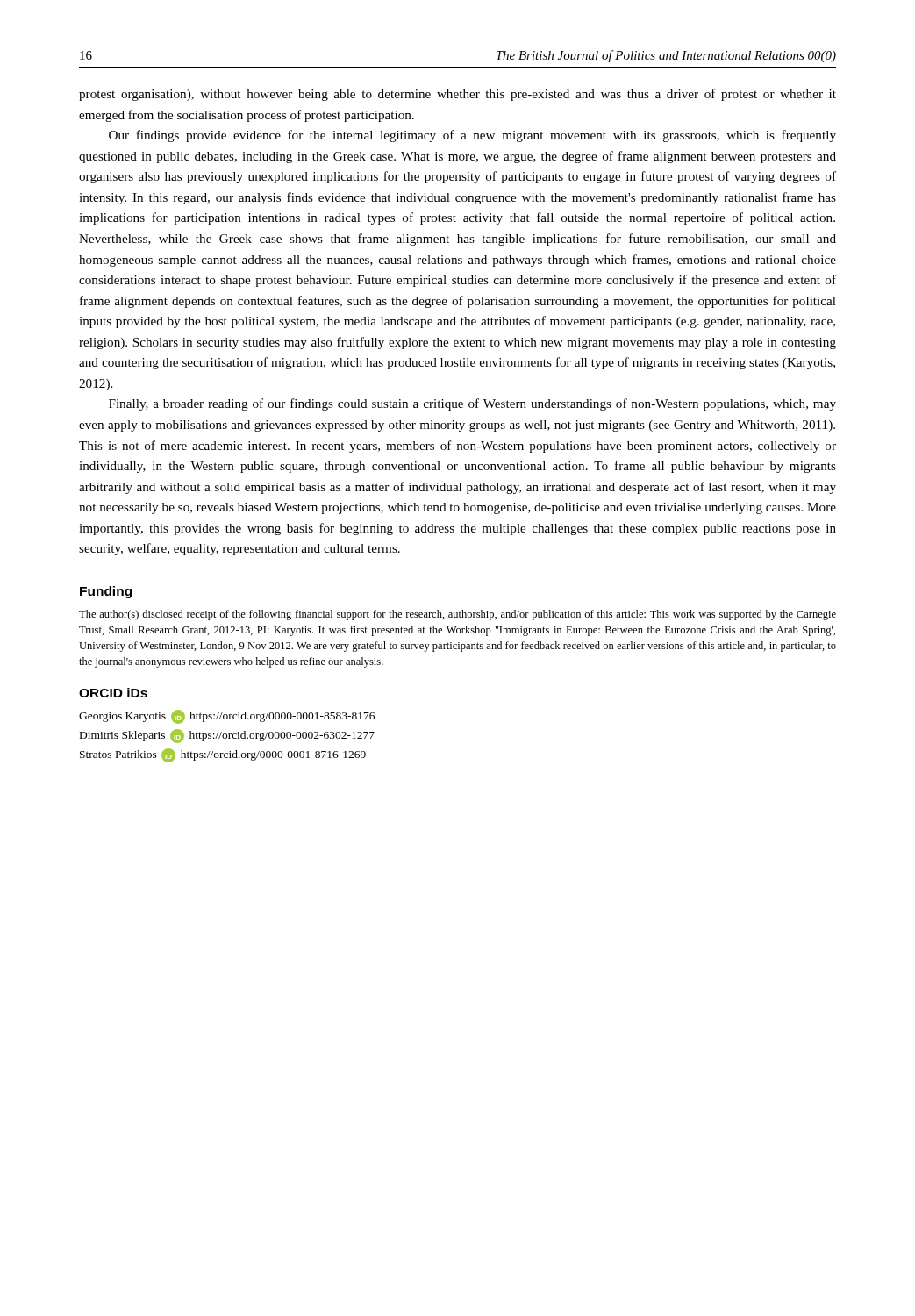
Task: Select the section header that says "ORCID iDs"
Action: pos(113,693)
